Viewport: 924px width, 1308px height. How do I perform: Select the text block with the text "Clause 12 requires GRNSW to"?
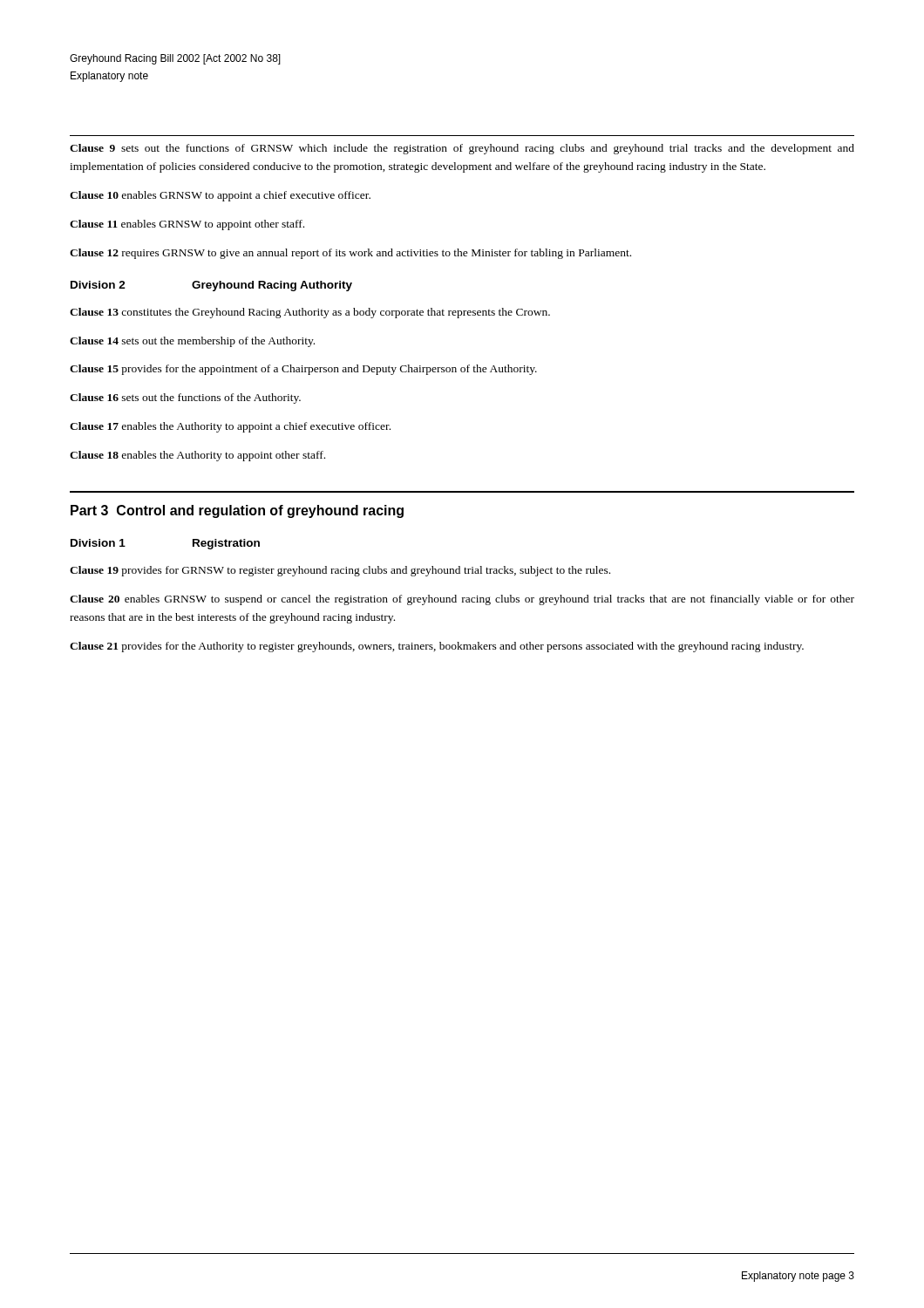tap(351, 252)
